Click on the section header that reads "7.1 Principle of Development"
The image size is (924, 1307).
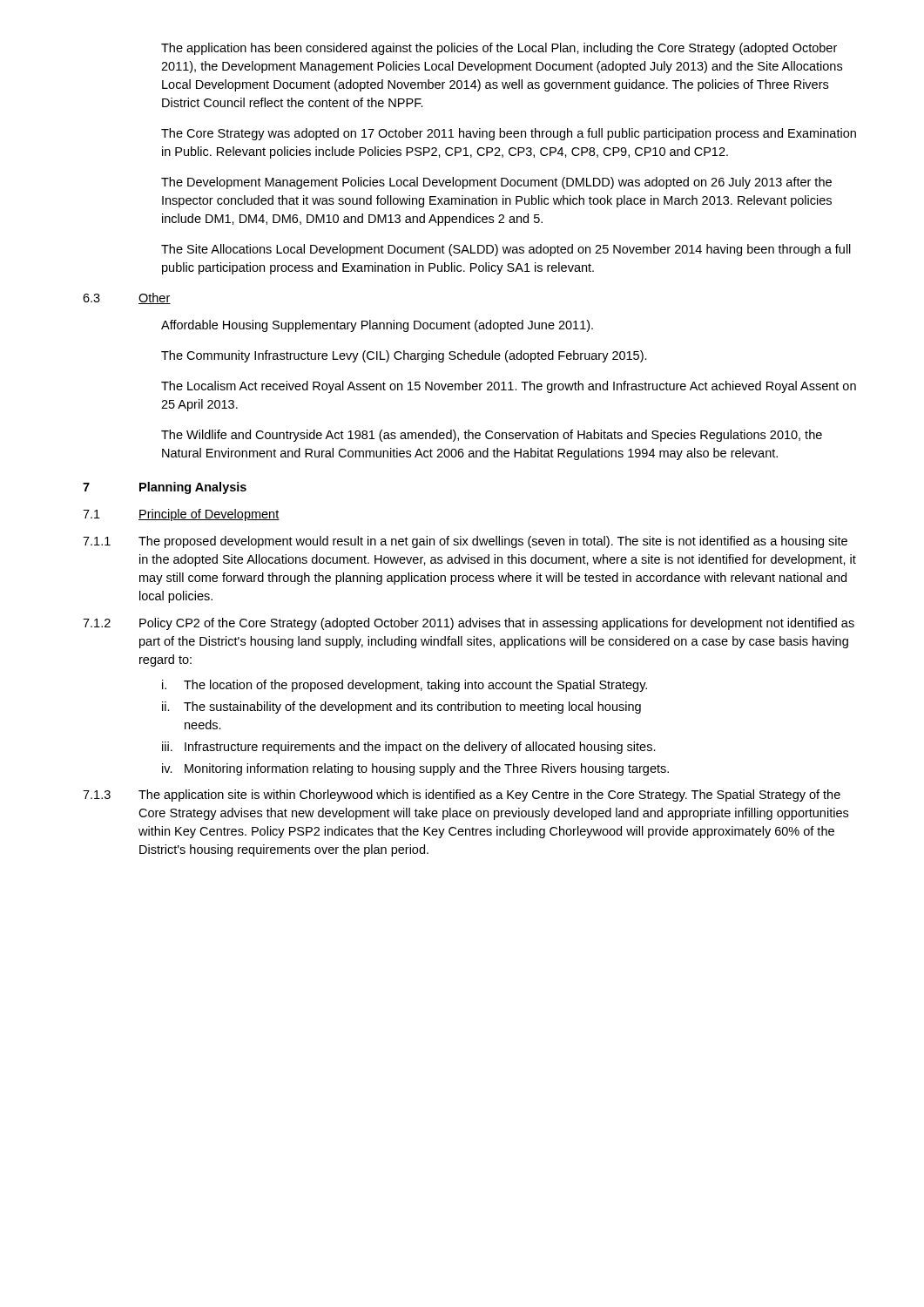(x=181, y=515)
